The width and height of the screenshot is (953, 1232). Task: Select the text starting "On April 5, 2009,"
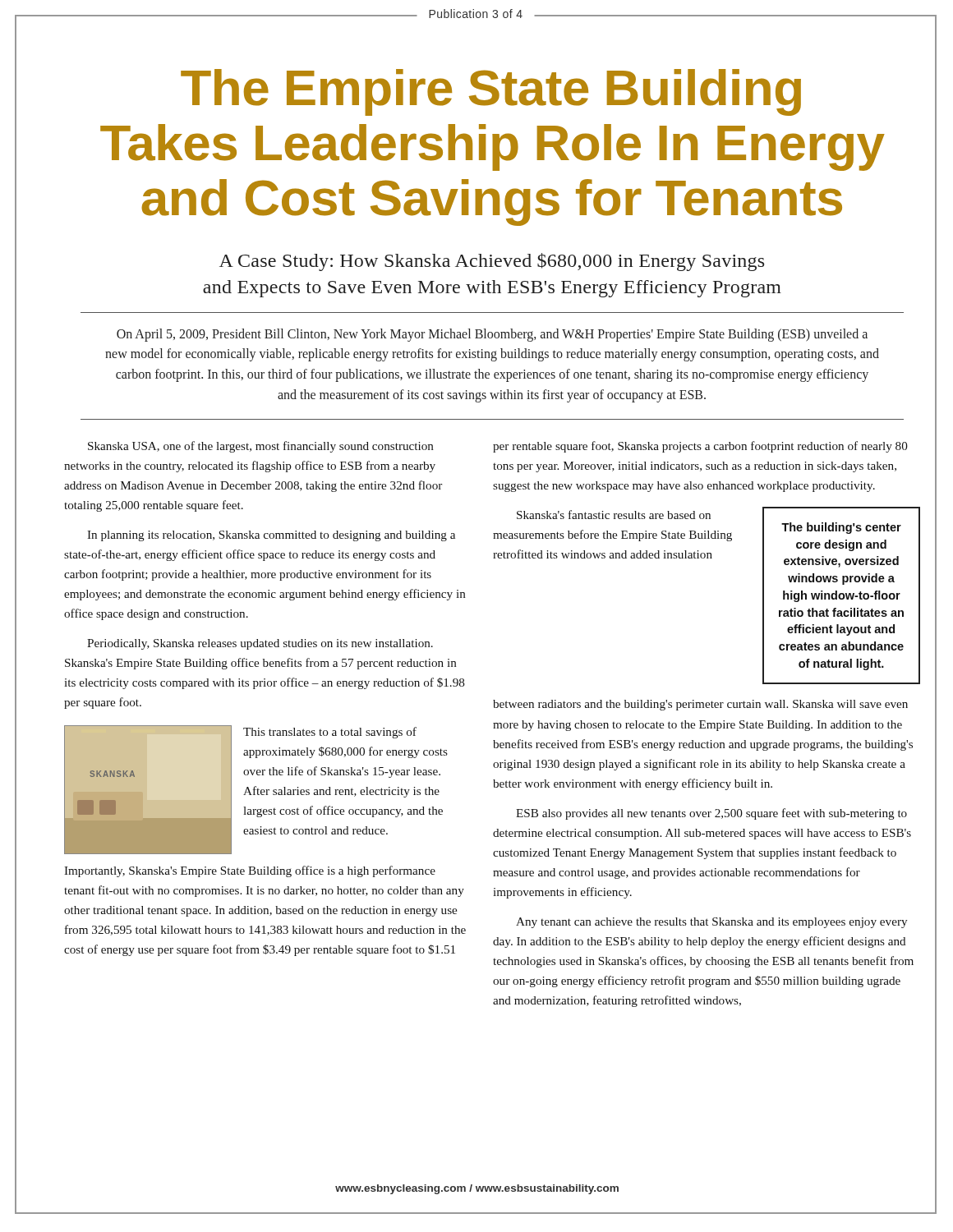(x=492, y=364)
